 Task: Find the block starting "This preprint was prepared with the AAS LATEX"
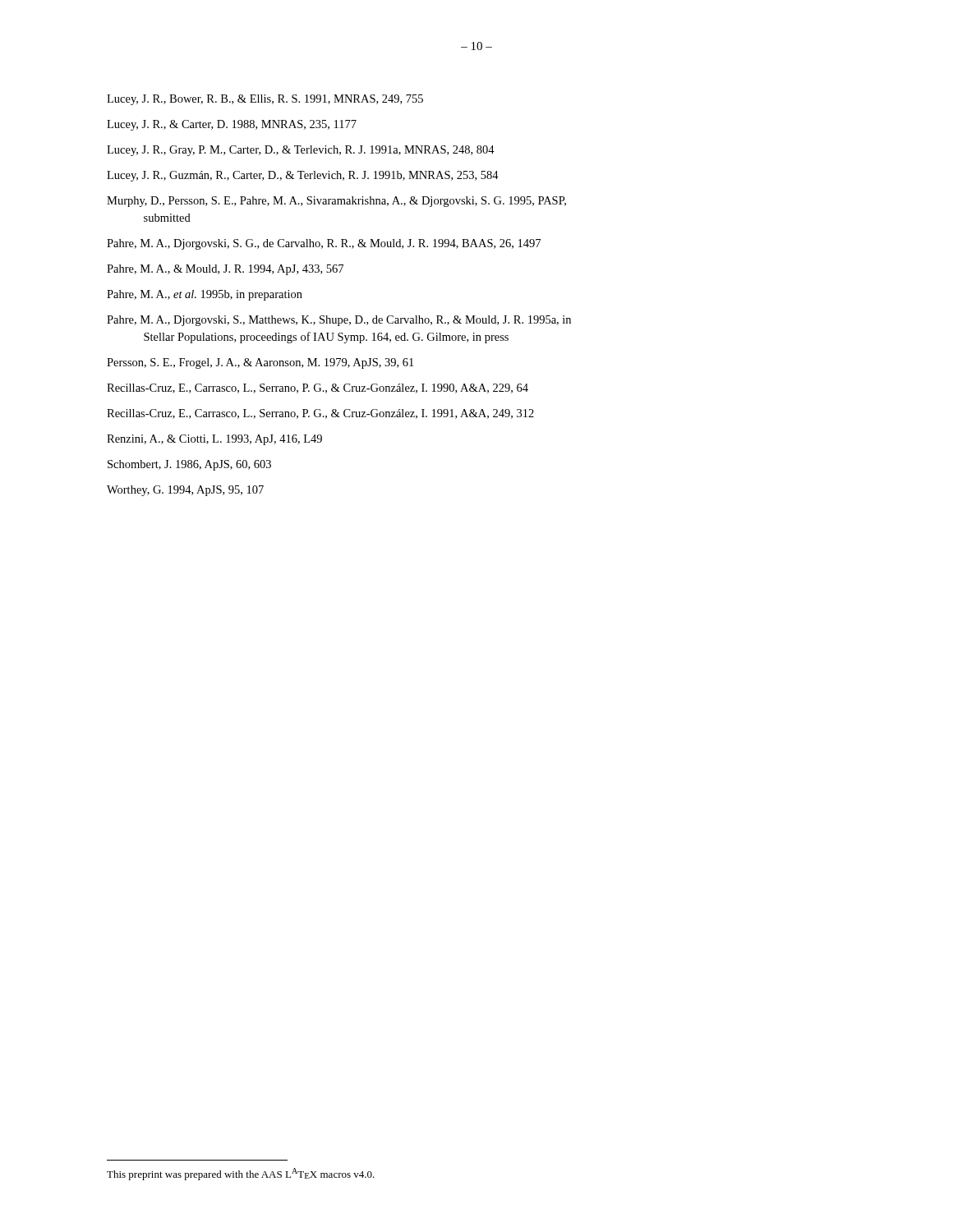[x=241, y=1174]
